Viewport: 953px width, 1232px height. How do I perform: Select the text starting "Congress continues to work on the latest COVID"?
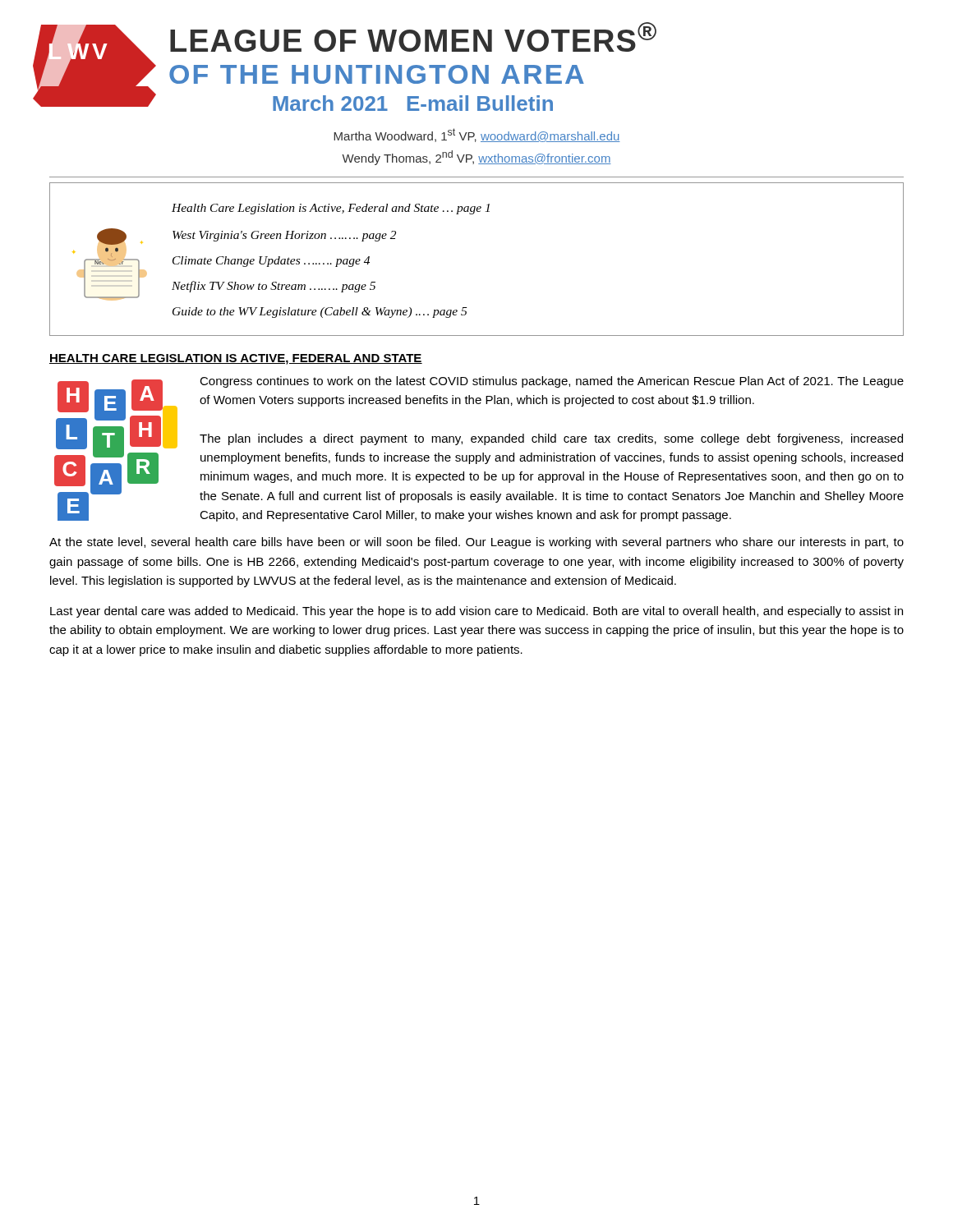point(552,448)
